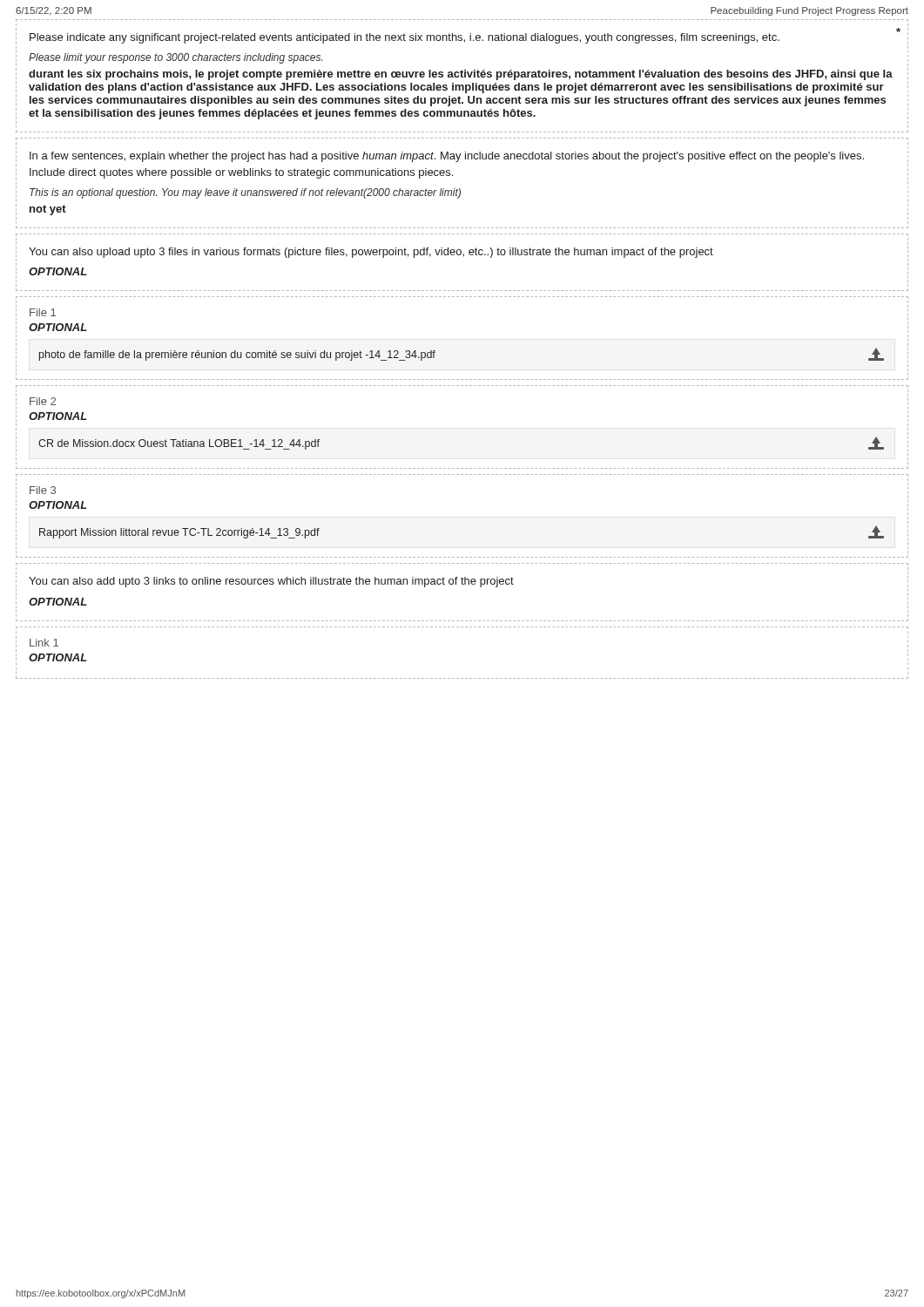The image size is (924, 1307).
Task: Find the text block containing "In a few sentences, explain whether the project"
Action: pos(462,181)
